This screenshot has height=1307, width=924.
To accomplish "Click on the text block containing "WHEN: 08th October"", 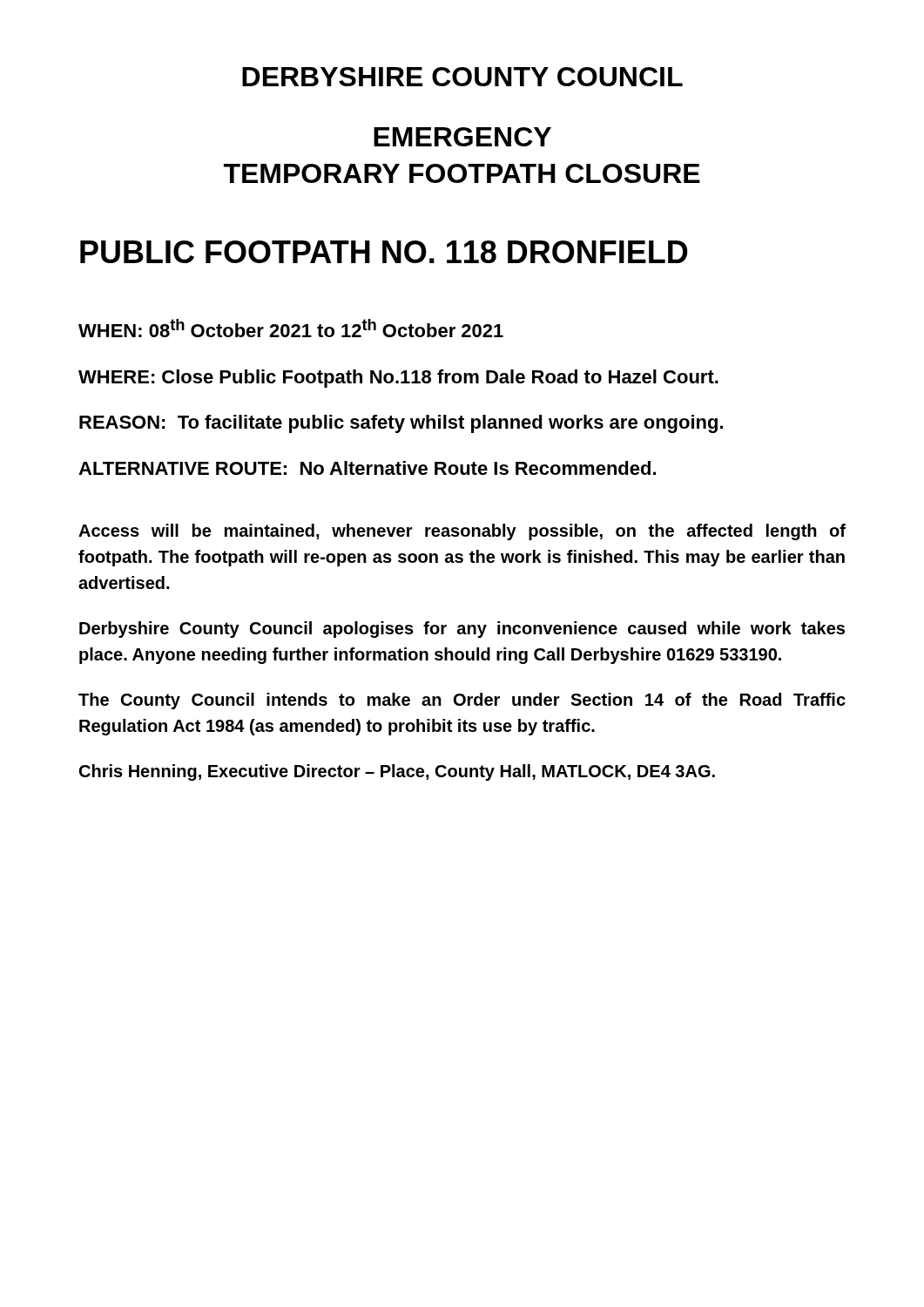I will point(291,328).
